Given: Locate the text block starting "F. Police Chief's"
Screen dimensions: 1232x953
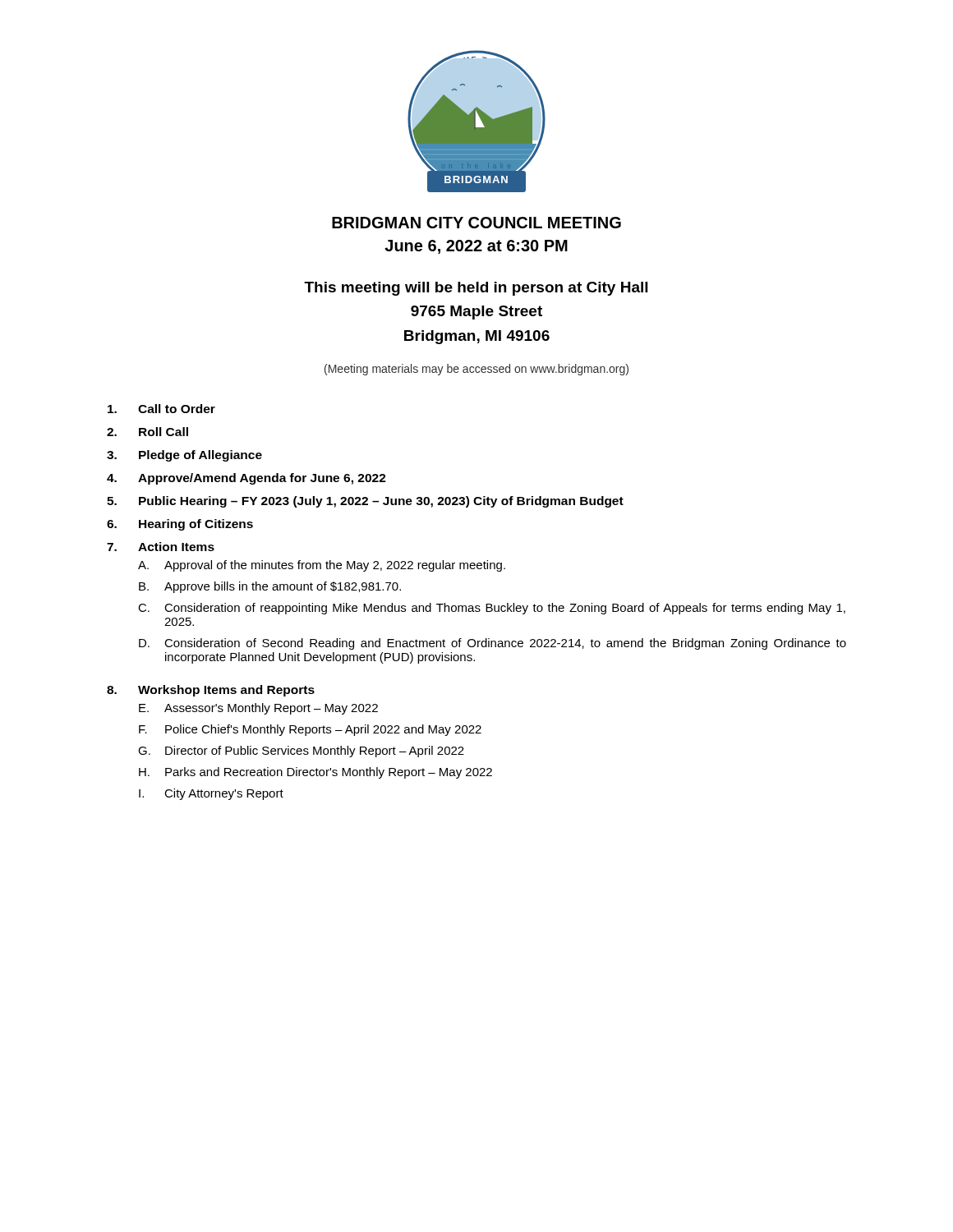Looking at the screenshot, I should pos(310,729).
